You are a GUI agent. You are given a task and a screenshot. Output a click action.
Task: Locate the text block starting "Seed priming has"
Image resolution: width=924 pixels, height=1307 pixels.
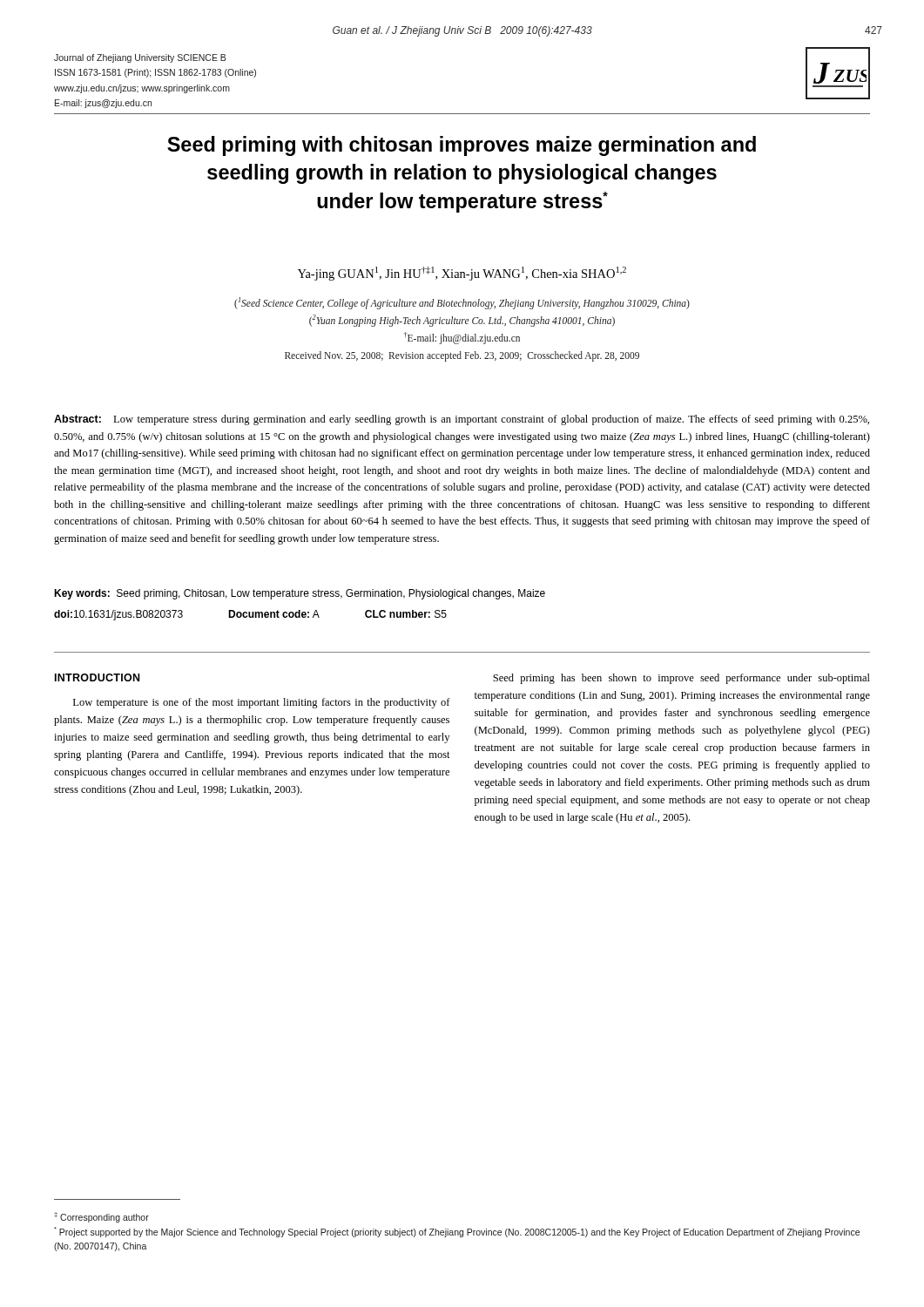pos(672,748)
